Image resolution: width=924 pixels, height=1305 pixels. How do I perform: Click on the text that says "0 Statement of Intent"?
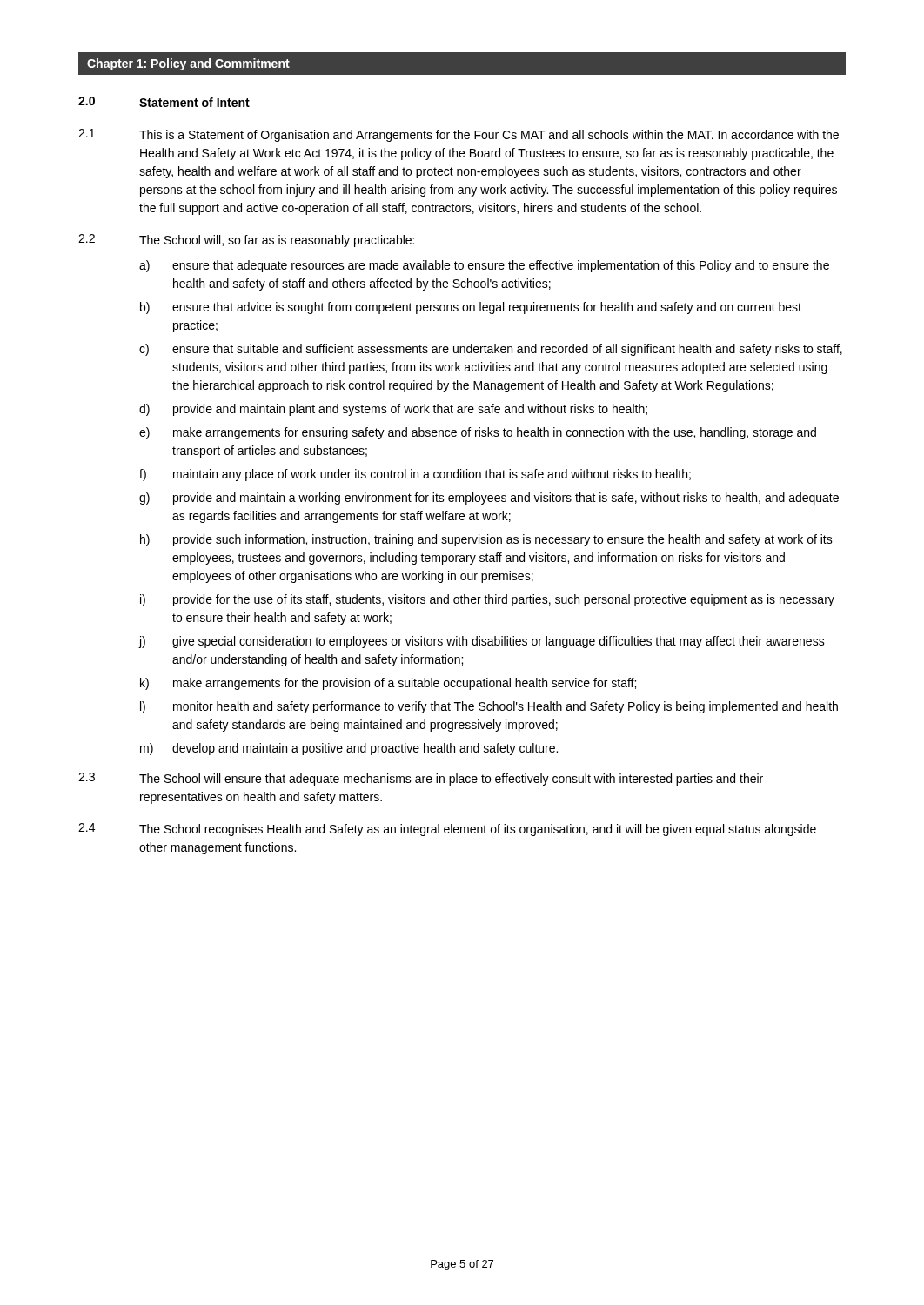click(164, 102)
